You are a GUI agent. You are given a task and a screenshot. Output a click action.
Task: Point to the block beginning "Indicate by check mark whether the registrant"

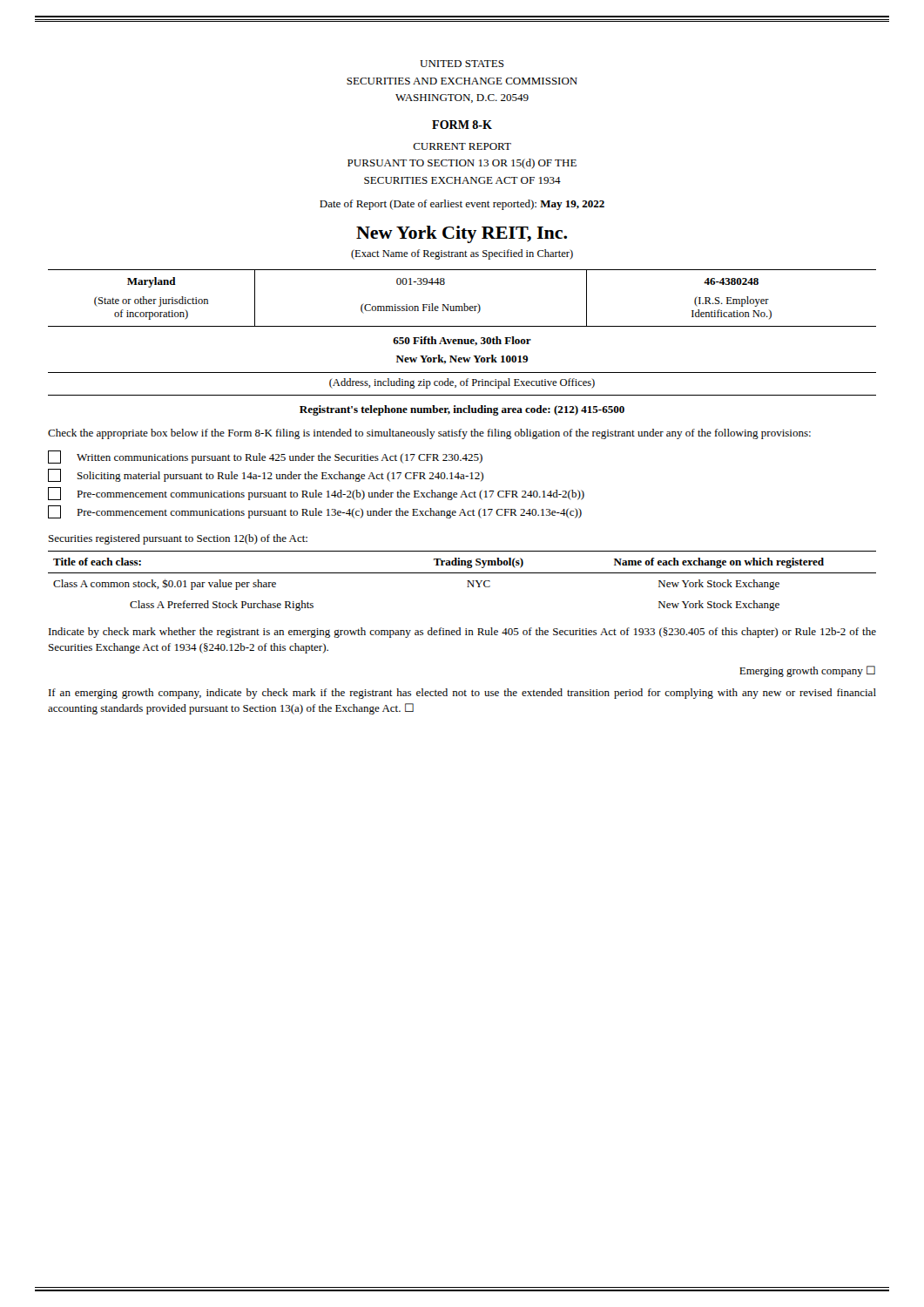462,639
